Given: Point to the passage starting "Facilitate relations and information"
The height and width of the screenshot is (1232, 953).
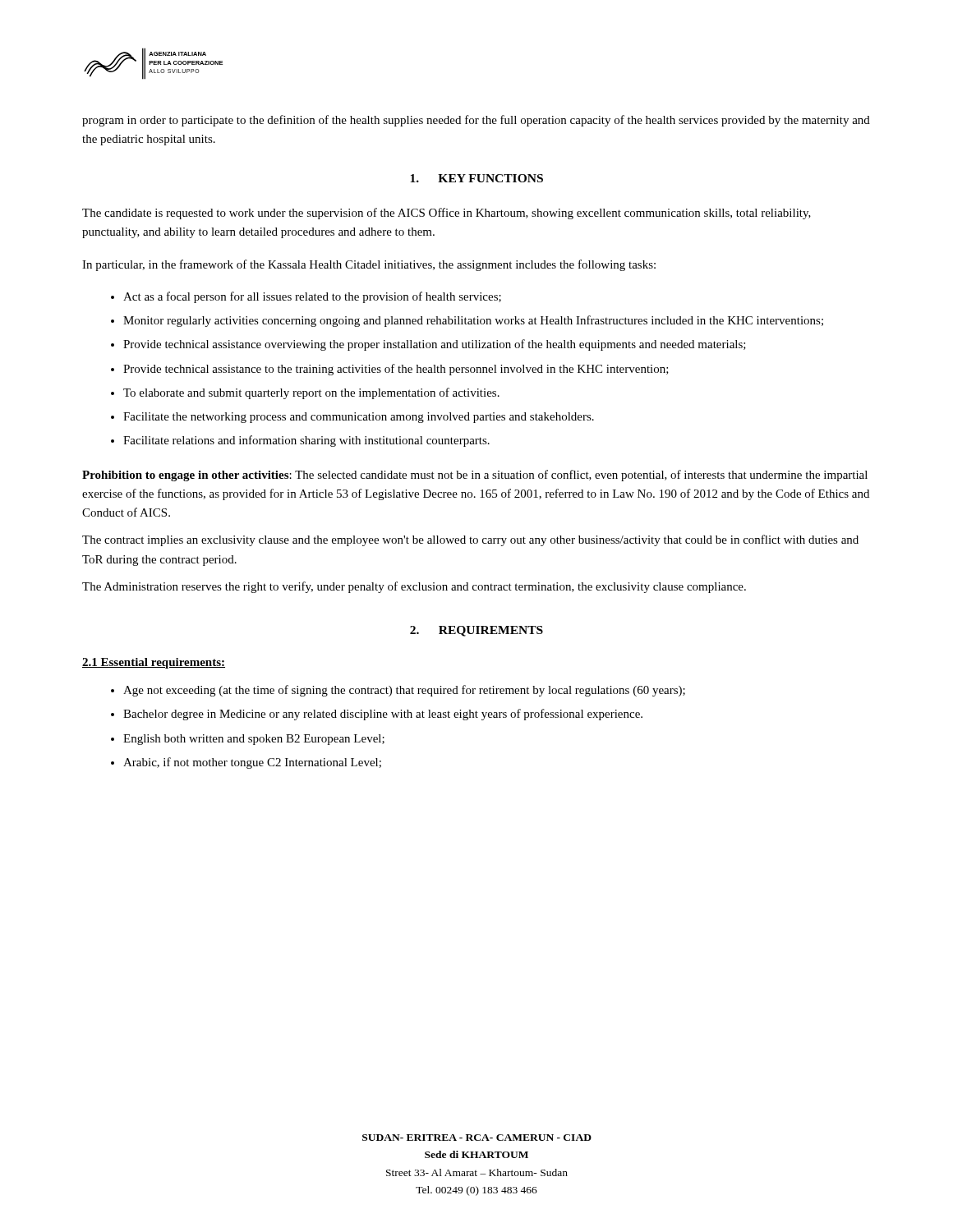Looking at the screenshot, I should pos(307,440).
